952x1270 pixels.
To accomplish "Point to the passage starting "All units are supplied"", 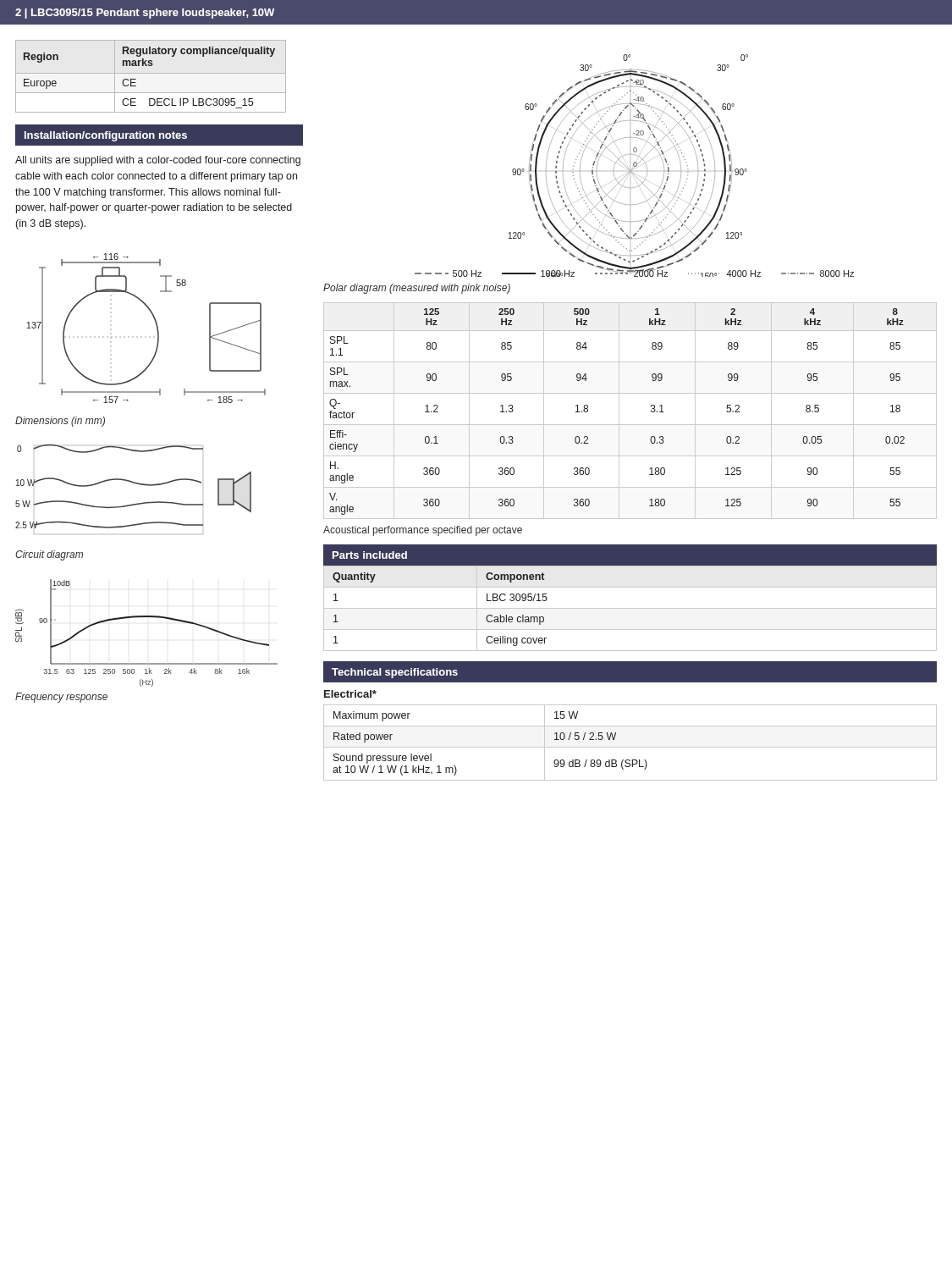I will tap(158, 192).
